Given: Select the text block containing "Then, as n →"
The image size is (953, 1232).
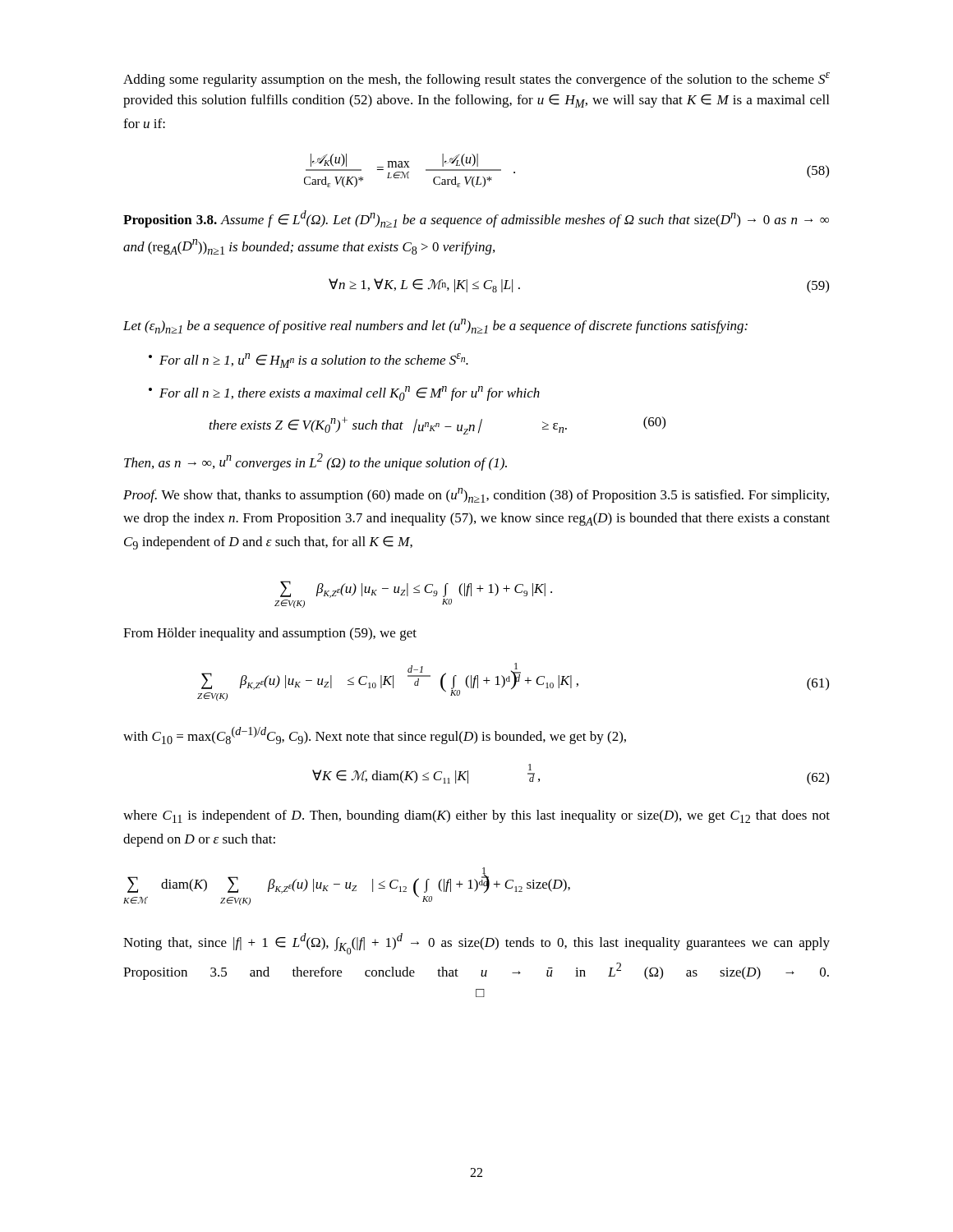Looking at the screenshot, I should pyautogui.click(x=316, y=460).
